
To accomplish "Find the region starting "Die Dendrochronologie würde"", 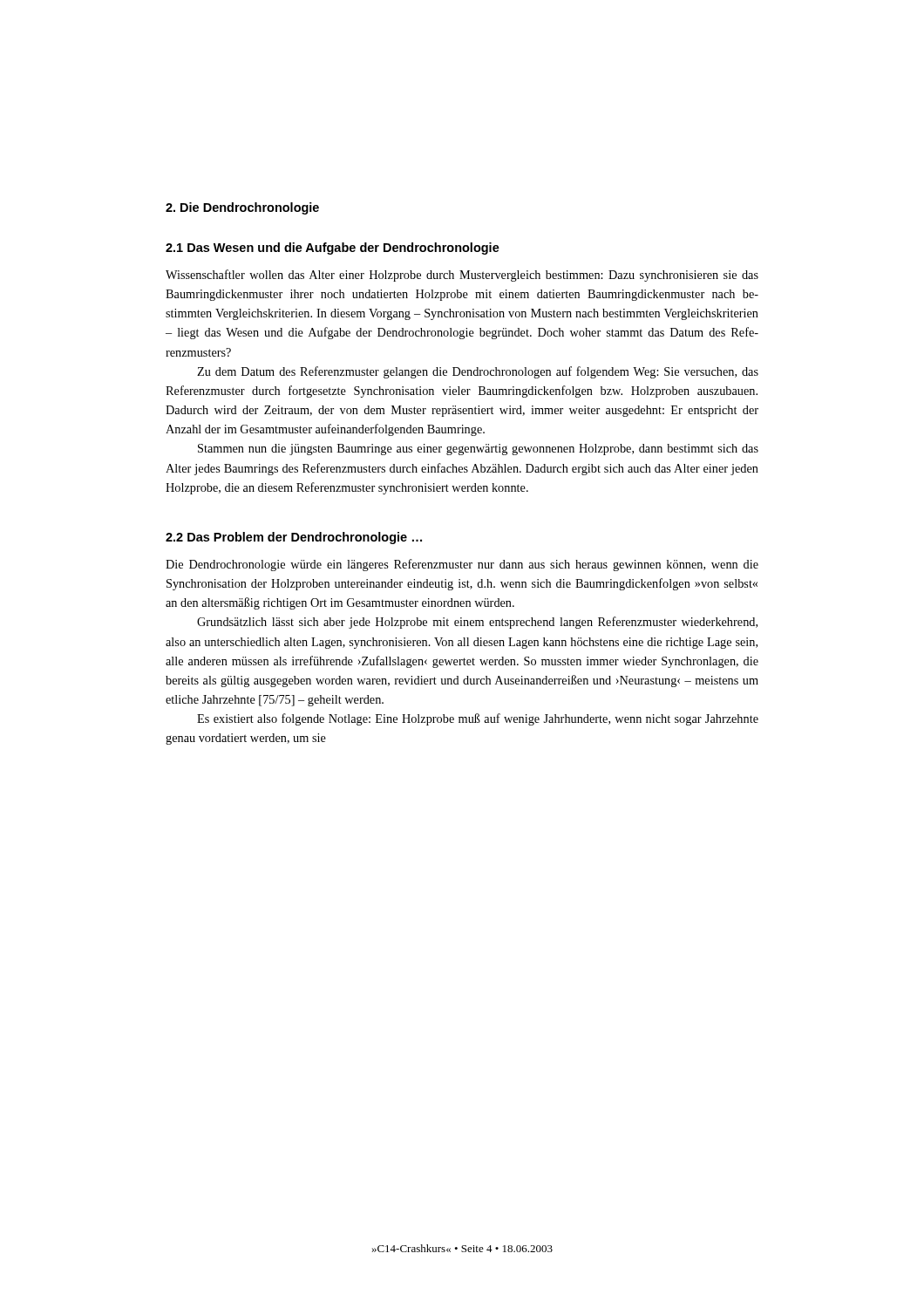I will pos(462,651).
